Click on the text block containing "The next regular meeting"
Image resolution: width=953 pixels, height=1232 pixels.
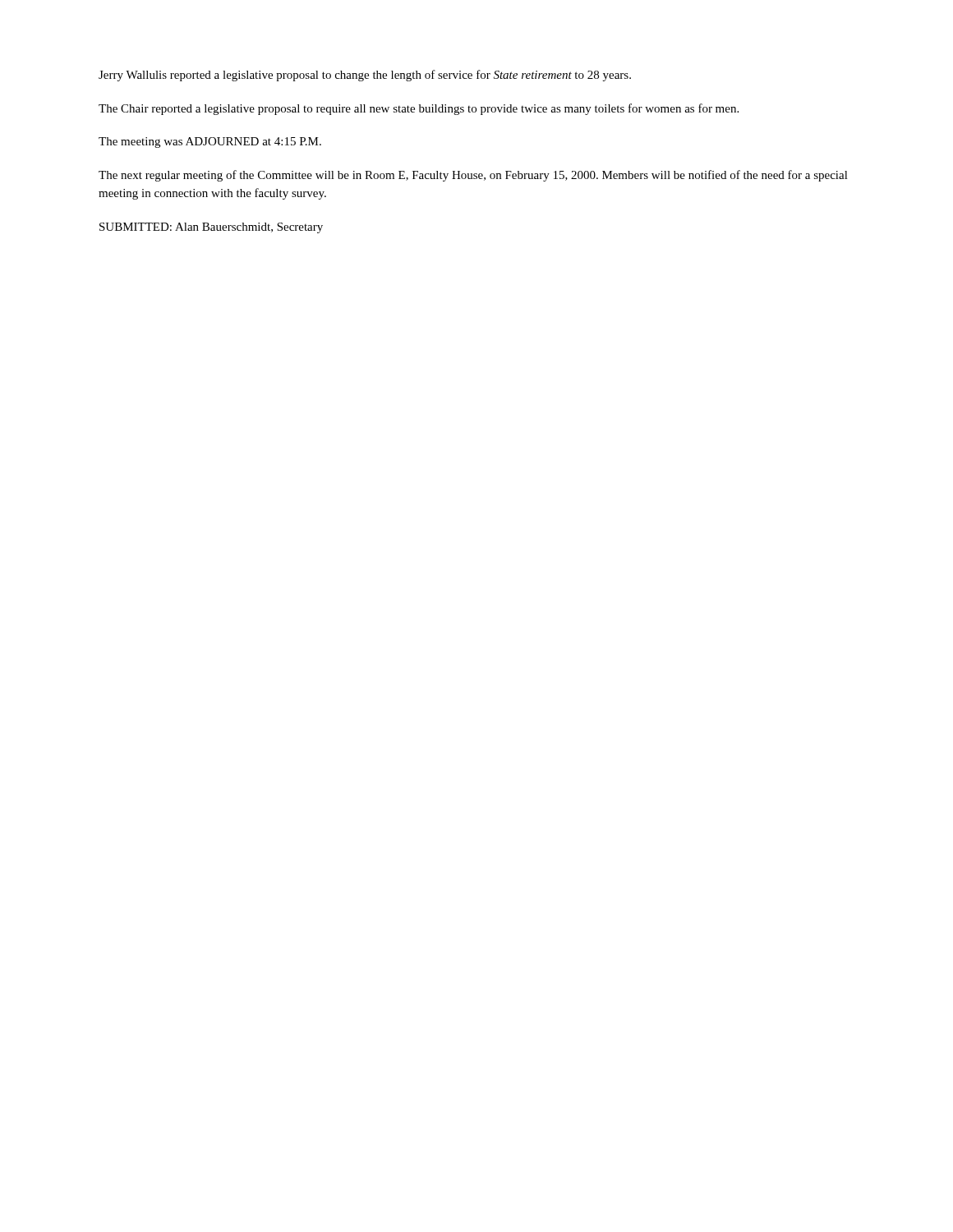[x=473, y=184]
